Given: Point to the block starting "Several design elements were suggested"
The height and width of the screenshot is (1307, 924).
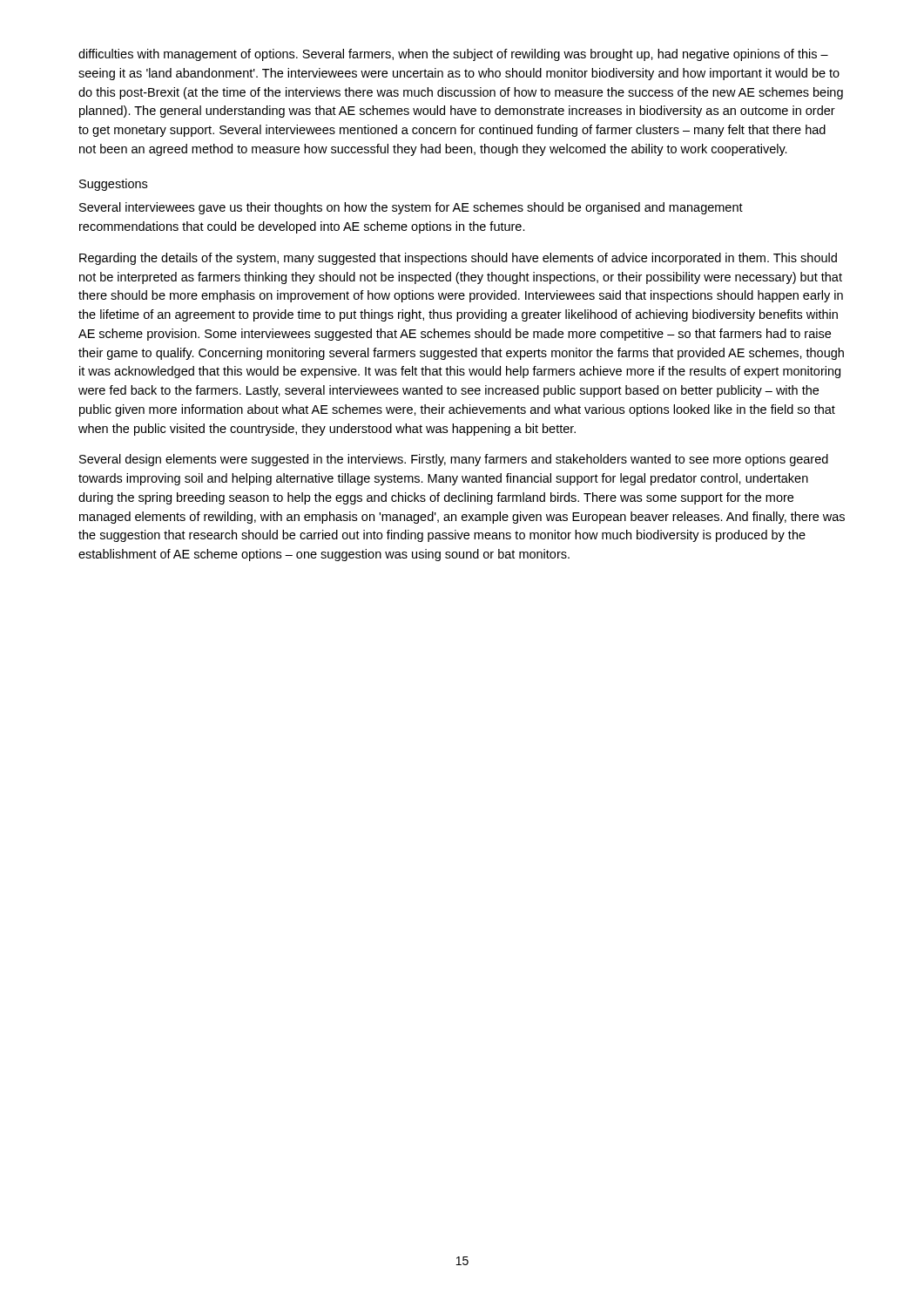Looking at the screenshot, I should pyautogui.click(x=462, y=507).
